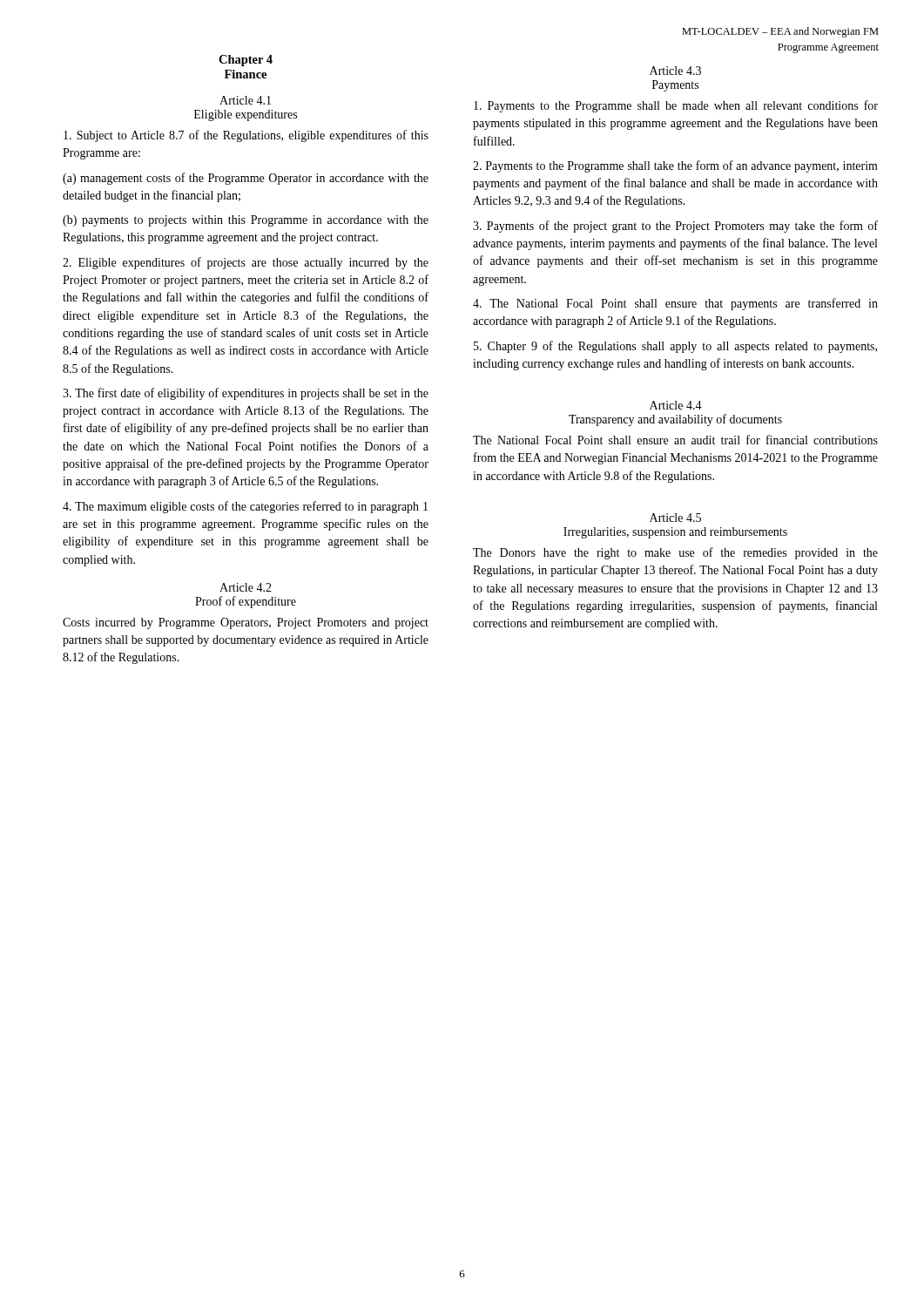Point to the block starting "Costs incurred by Programme Operators, Project Promoters and"
This screenshot has height=1307, width=924.
coord(246,640)
